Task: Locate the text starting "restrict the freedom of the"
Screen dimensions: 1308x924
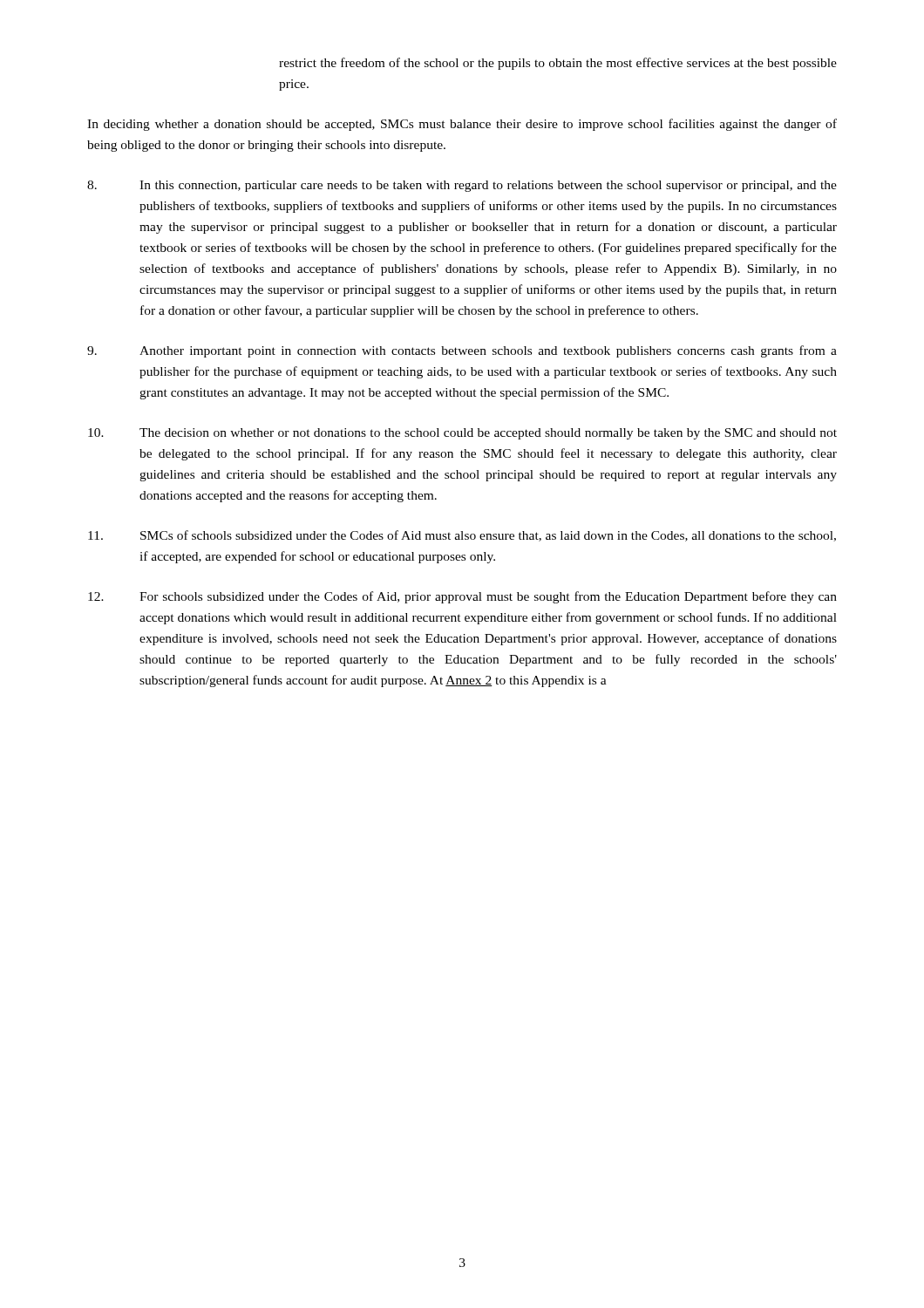Action: coord(558,73)
